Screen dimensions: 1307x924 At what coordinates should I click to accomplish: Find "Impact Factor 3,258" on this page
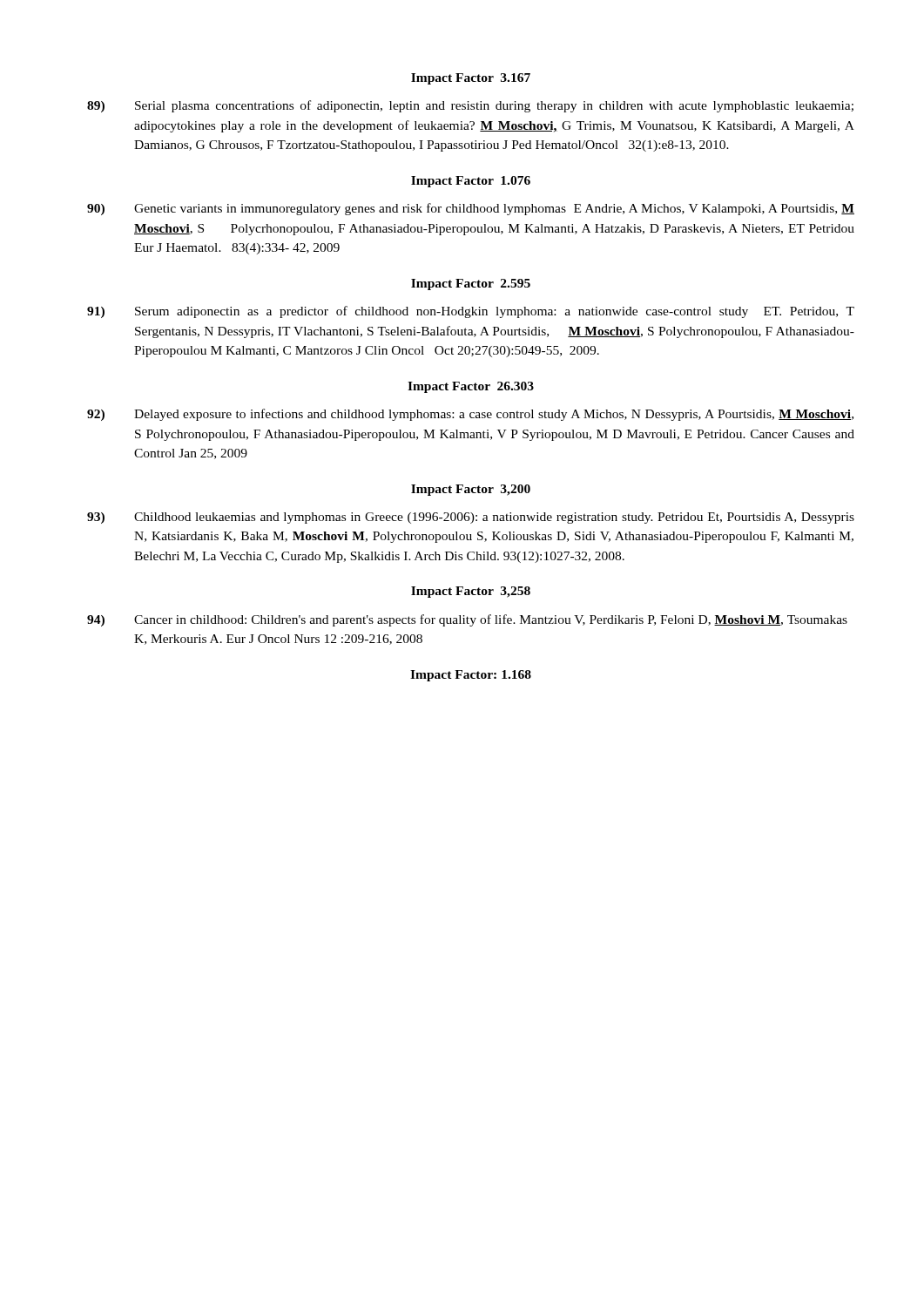coord(471,591)
